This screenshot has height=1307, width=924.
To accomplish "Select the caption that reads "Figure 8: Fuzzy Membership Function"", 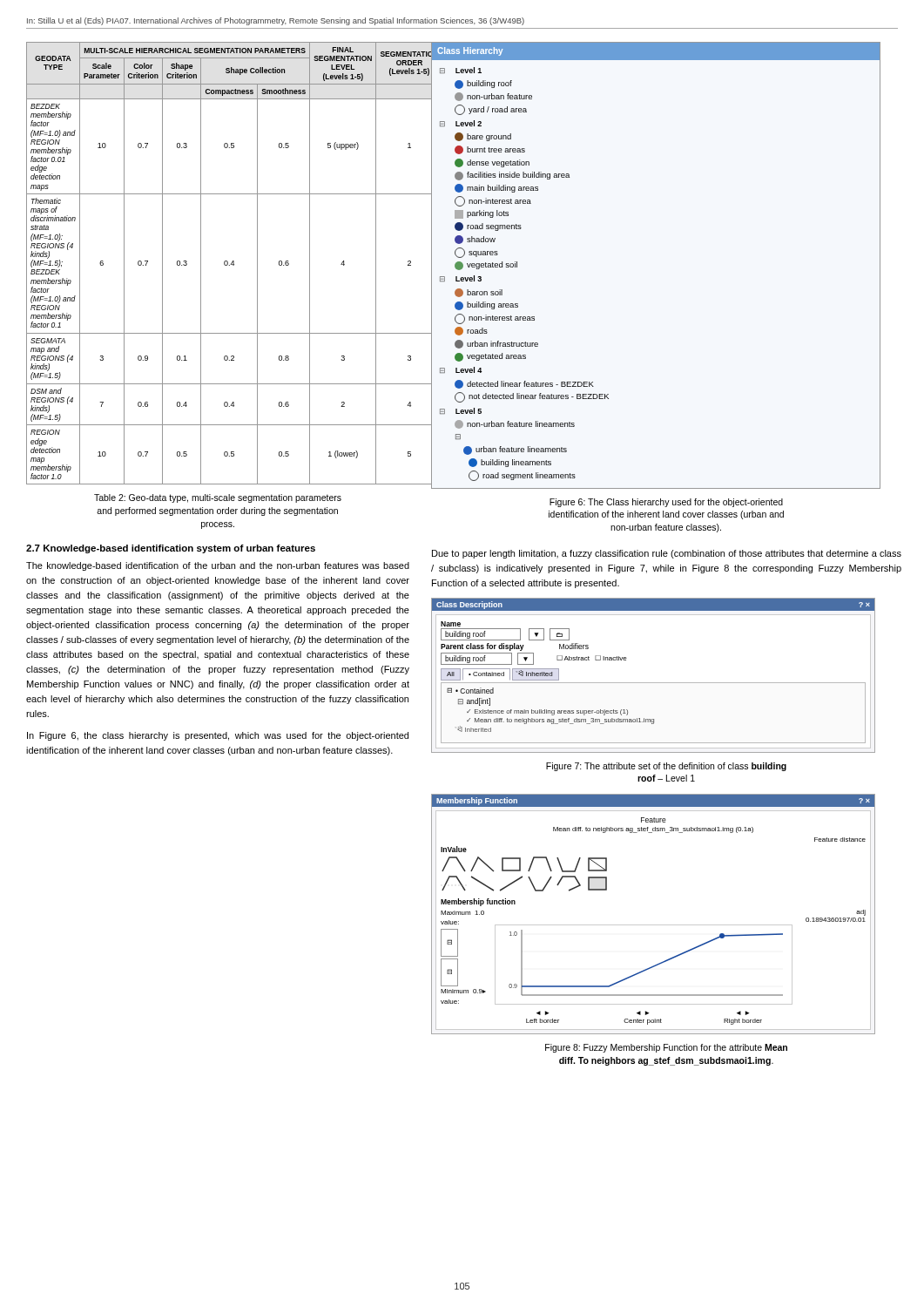I will click(x=666, y=1054).
